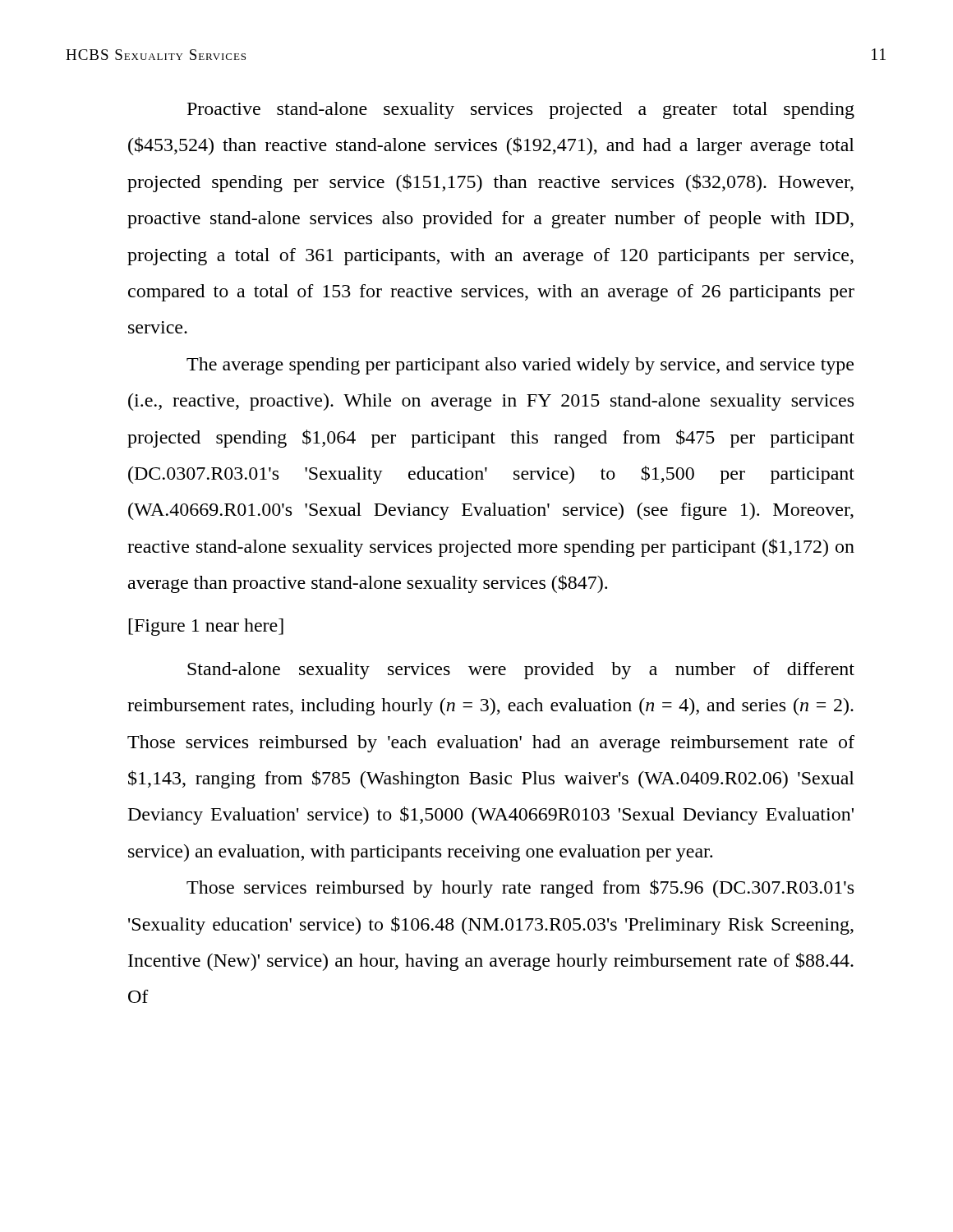Find the text block starting "The average spending per participant also varied"
This screenshot has width=953, height=1232.
(491, 473)
